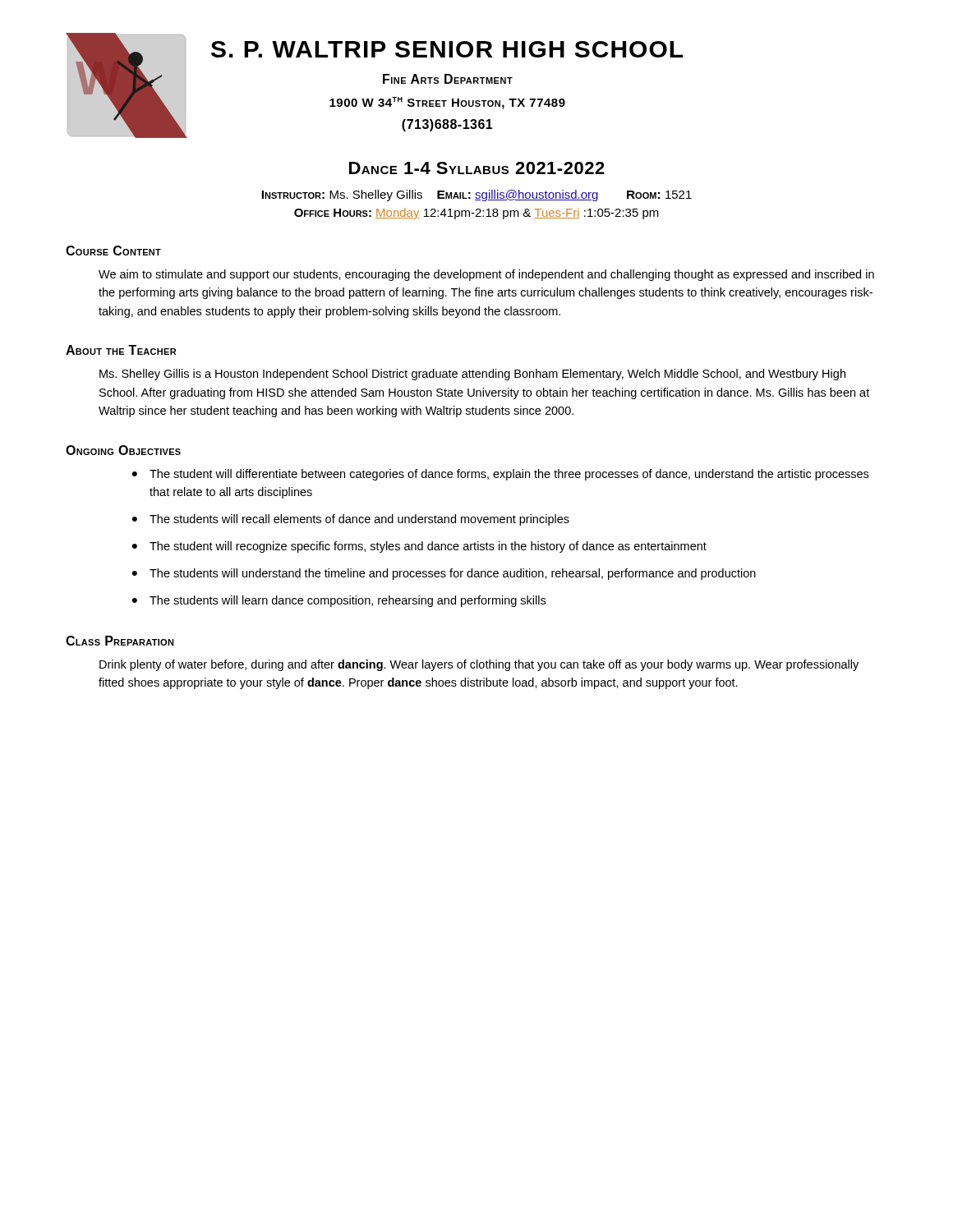Find the list item that reads "• The students will recall"
This screenshot has height=1232, width=953.
(509, 519)
